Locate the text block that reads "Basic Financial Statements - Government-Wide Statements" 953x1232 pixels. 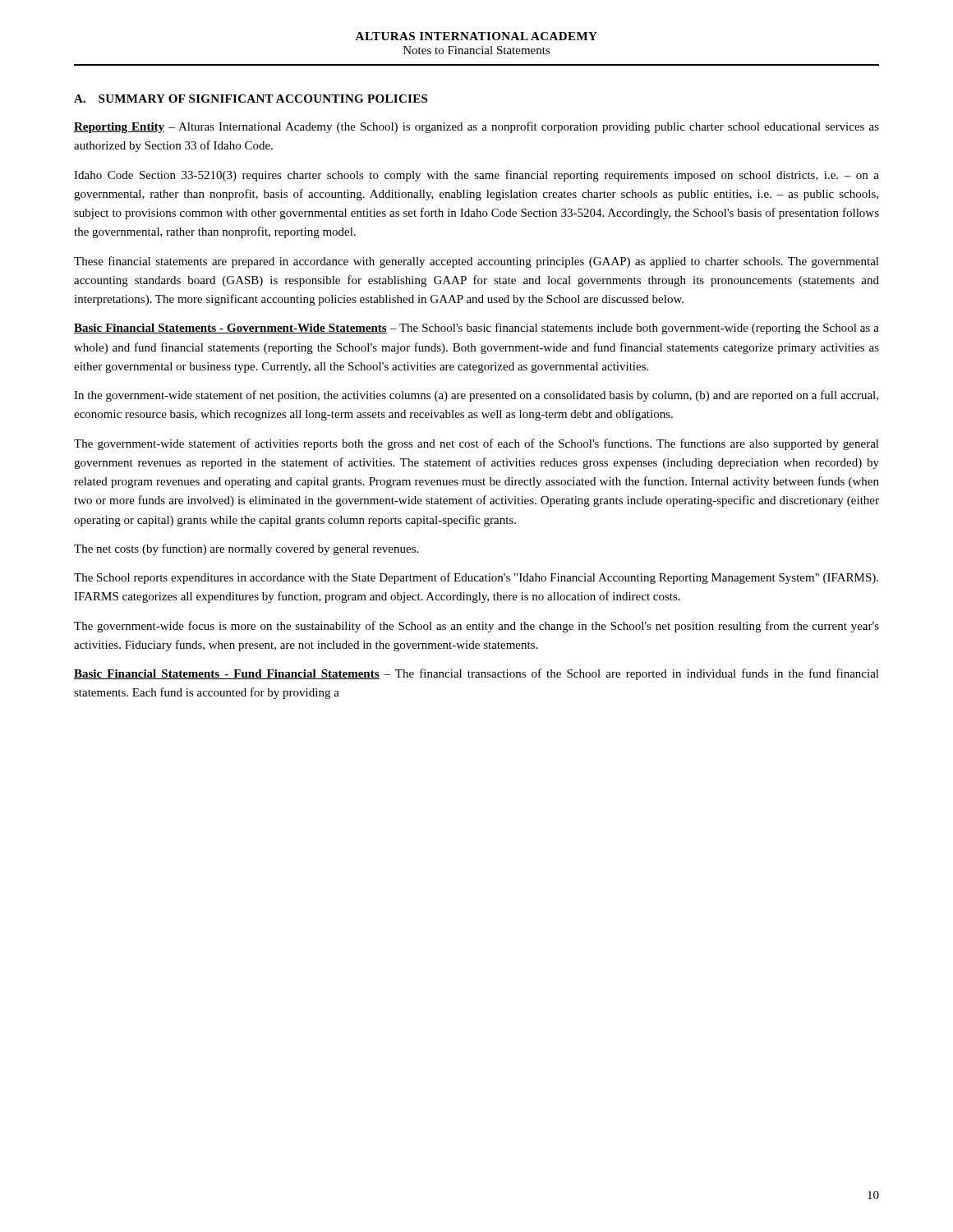tap(476, 347)
